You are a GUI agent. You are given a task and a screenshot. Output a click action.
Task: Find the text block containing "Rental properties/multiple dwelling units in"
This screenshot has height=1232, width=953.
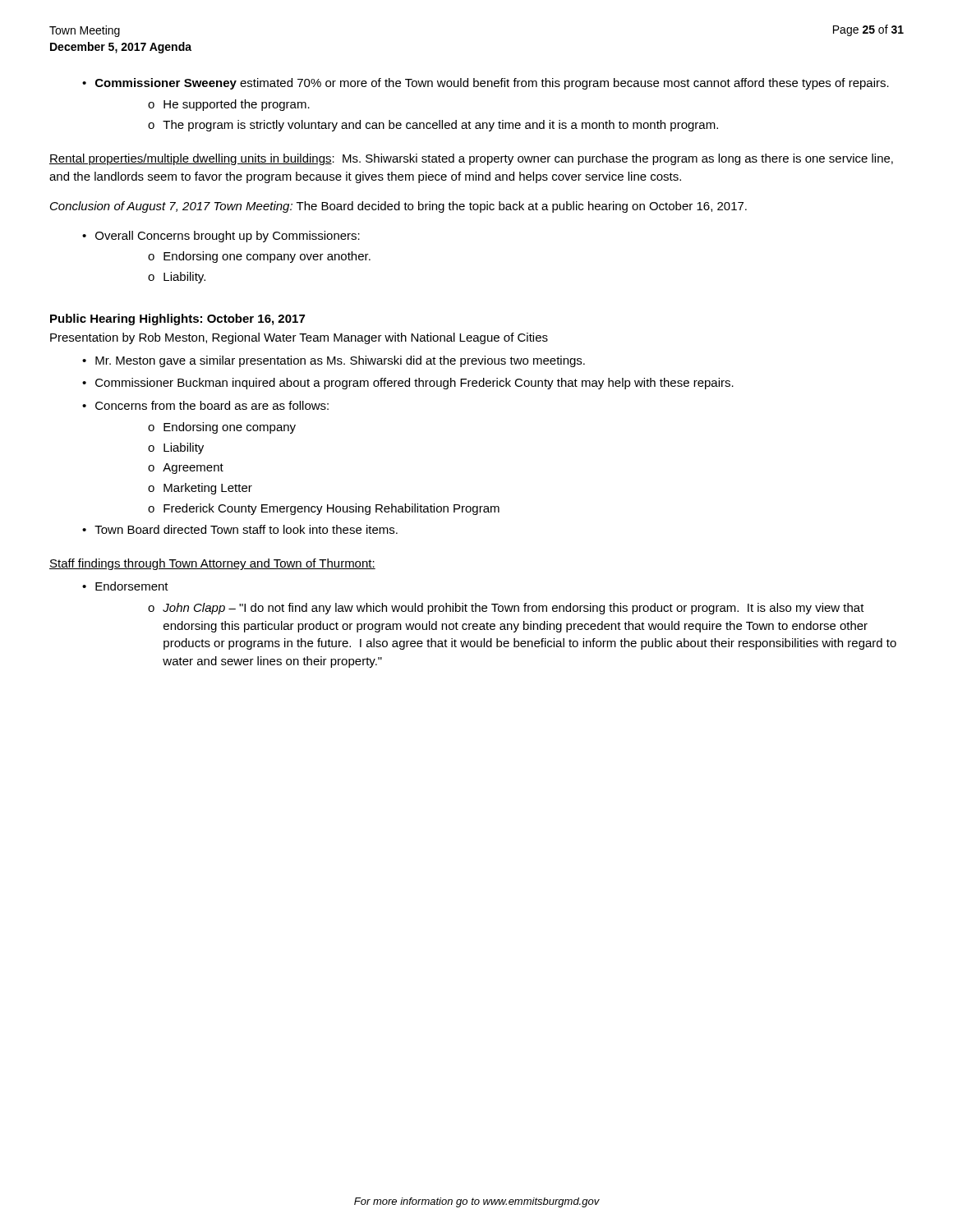(x=472, y=167)
